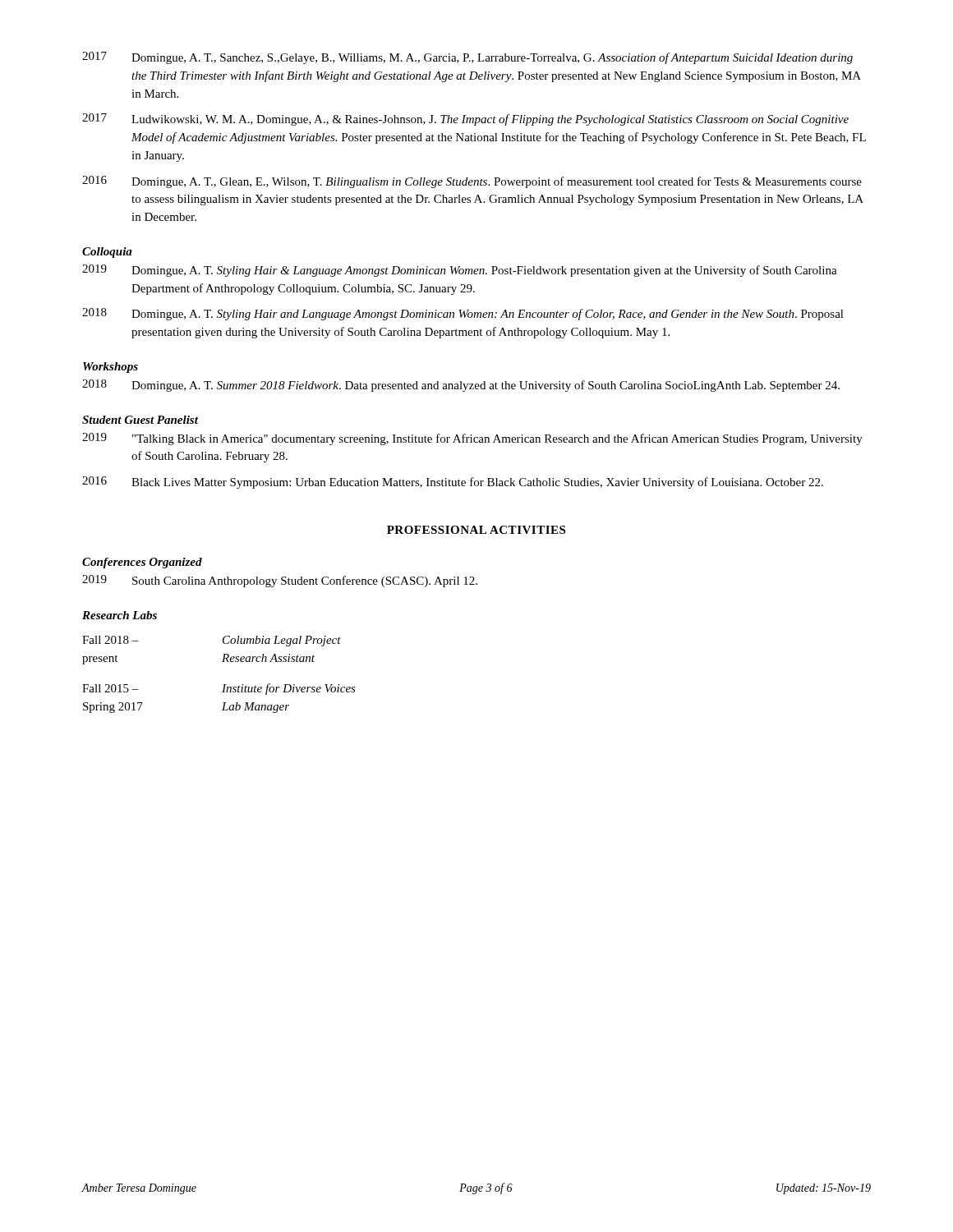The height and width of the screenshot is (1232, 953).
Task: Find the list item with the text "2017 Ludwikowski, W."
Action: 476,138
